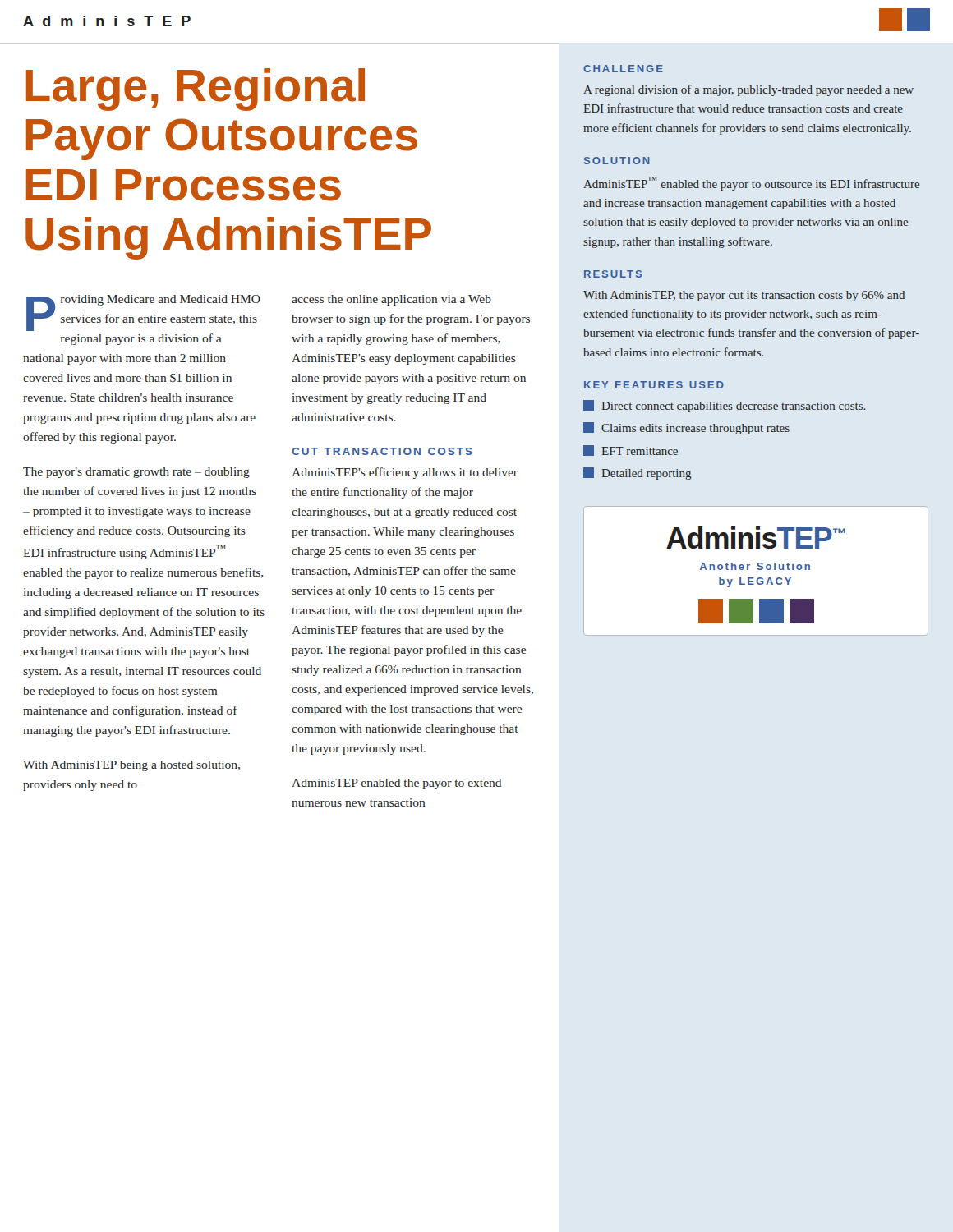Locate the passage starting "With AdminisTEP, the payor cut its transaction costs"
Screen dimensions: 1232x953
coord(751,323)
